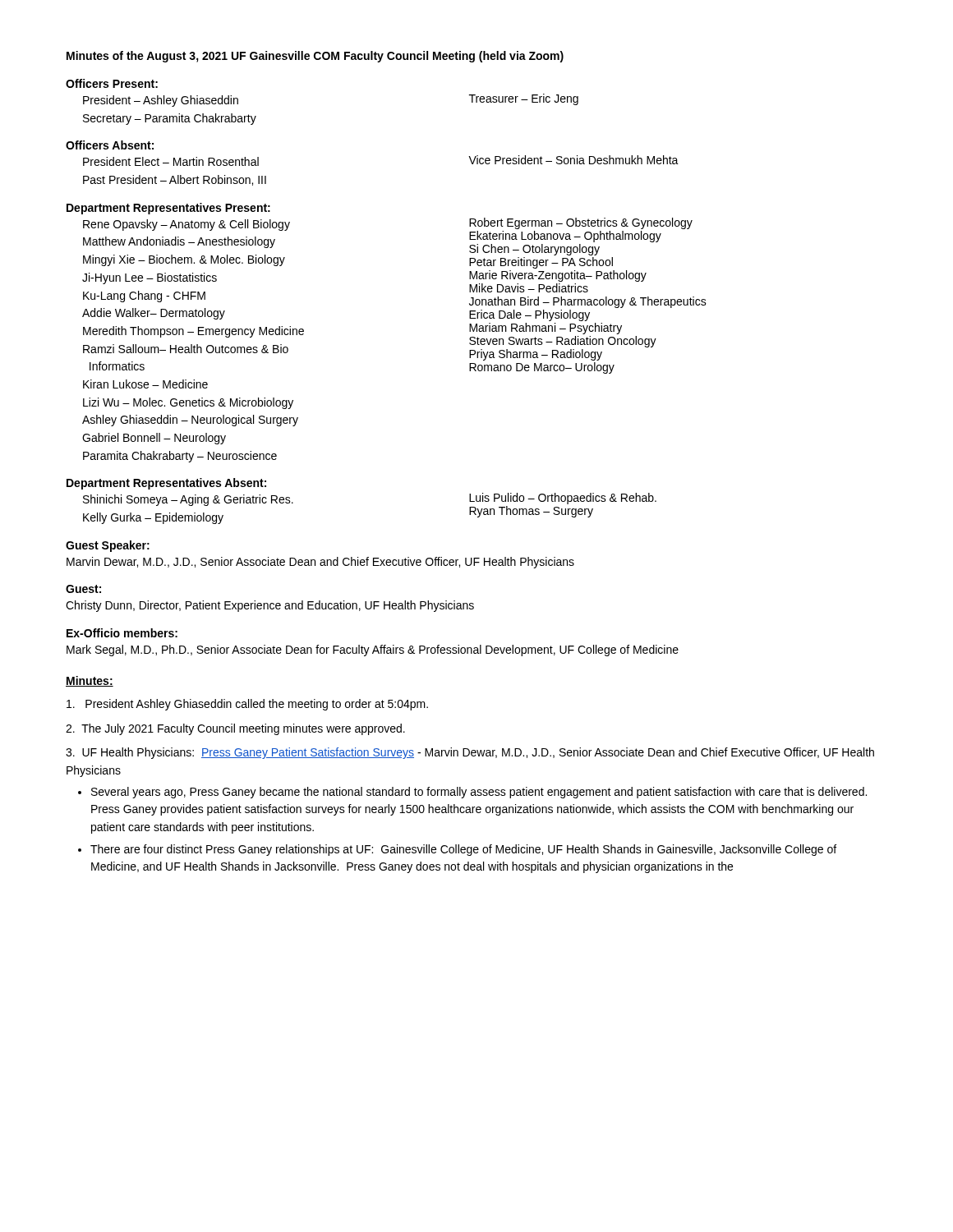Find "Department Representatives Present:" on this page
This screenshot has width=953, height=1232.
tap(168, 208)
